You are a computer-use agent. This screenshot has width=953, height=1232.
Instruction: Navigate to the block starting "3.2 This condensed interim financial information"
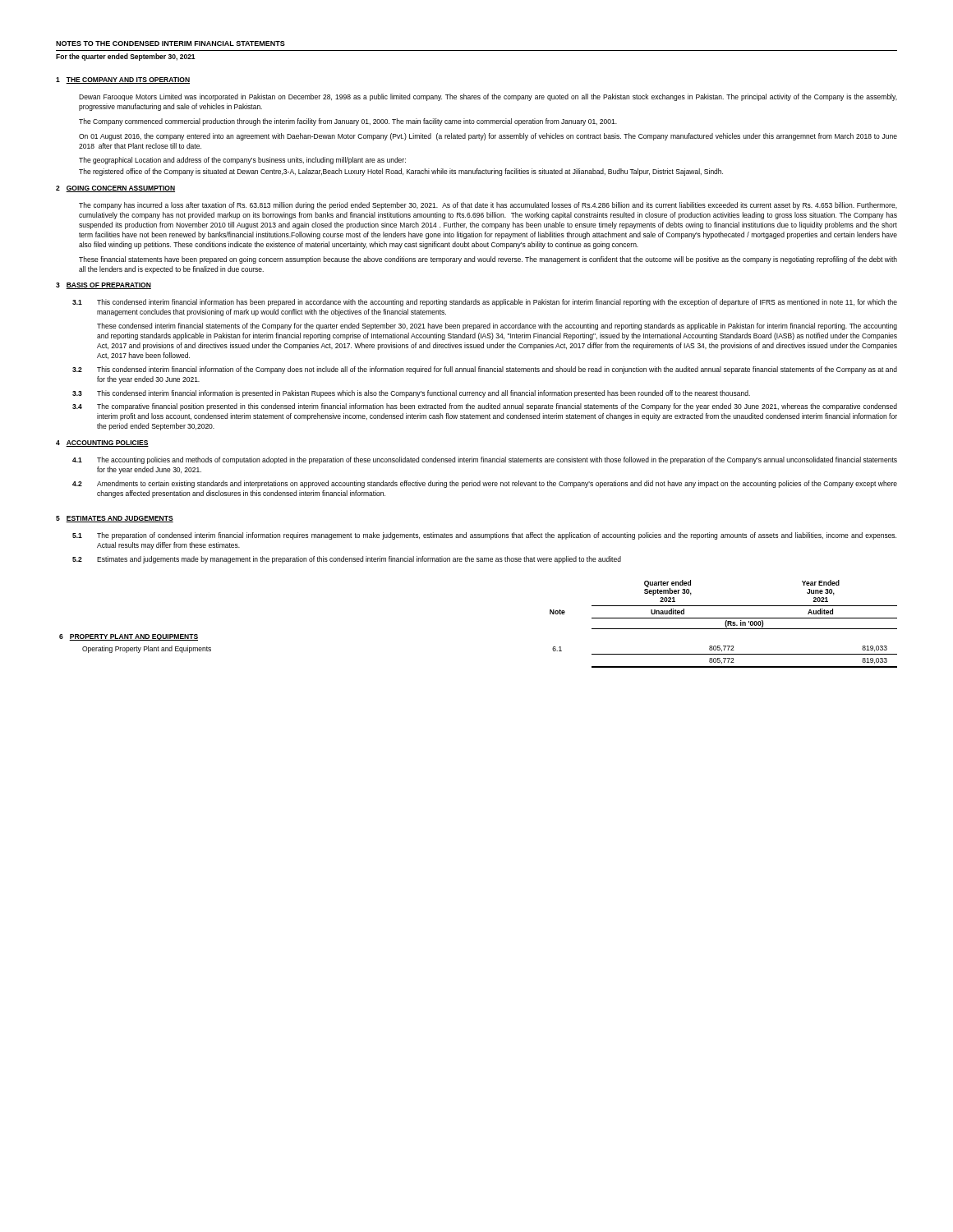(485, 375)
